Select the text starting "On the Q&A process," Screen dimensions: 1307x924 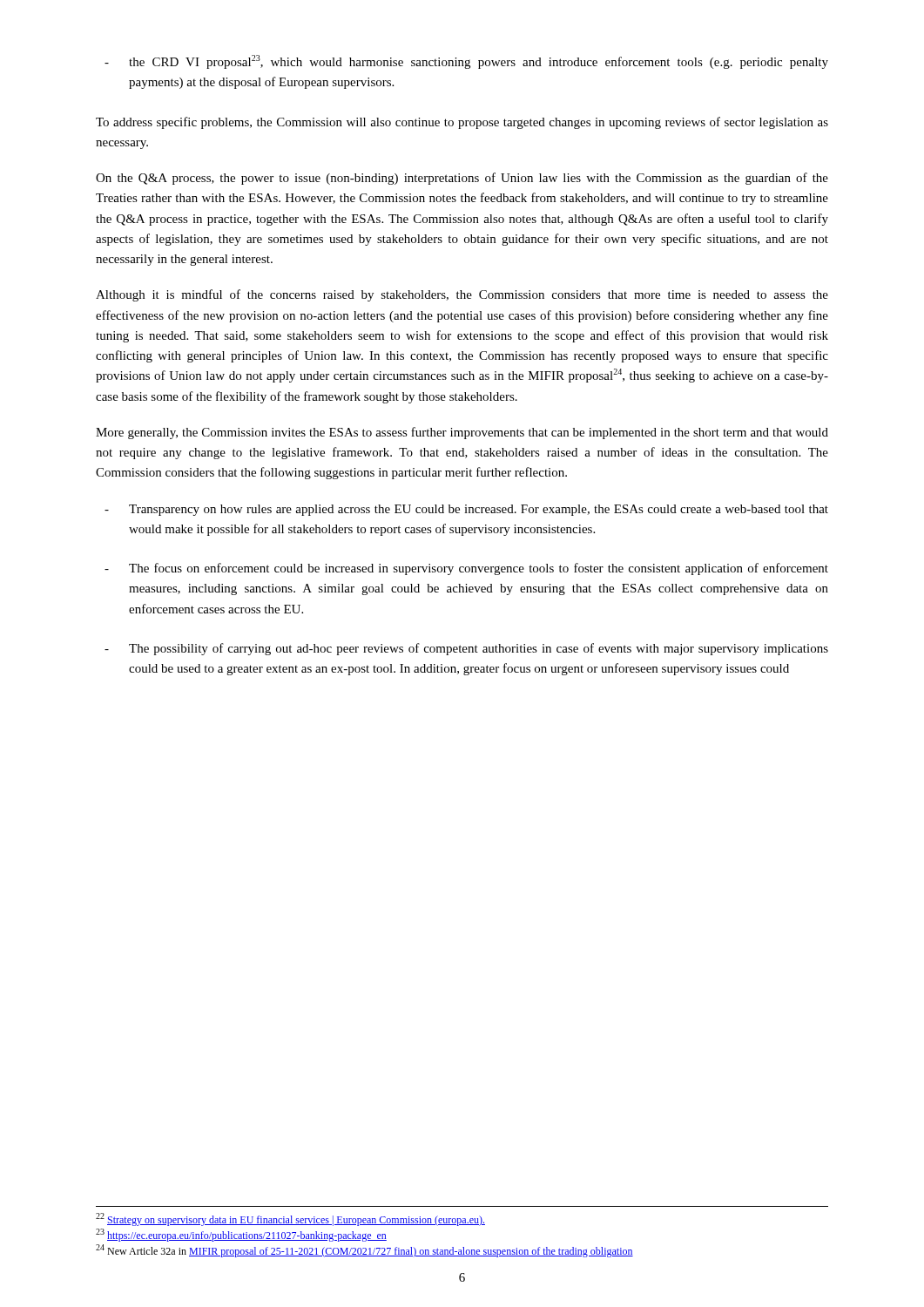point(462,219)
